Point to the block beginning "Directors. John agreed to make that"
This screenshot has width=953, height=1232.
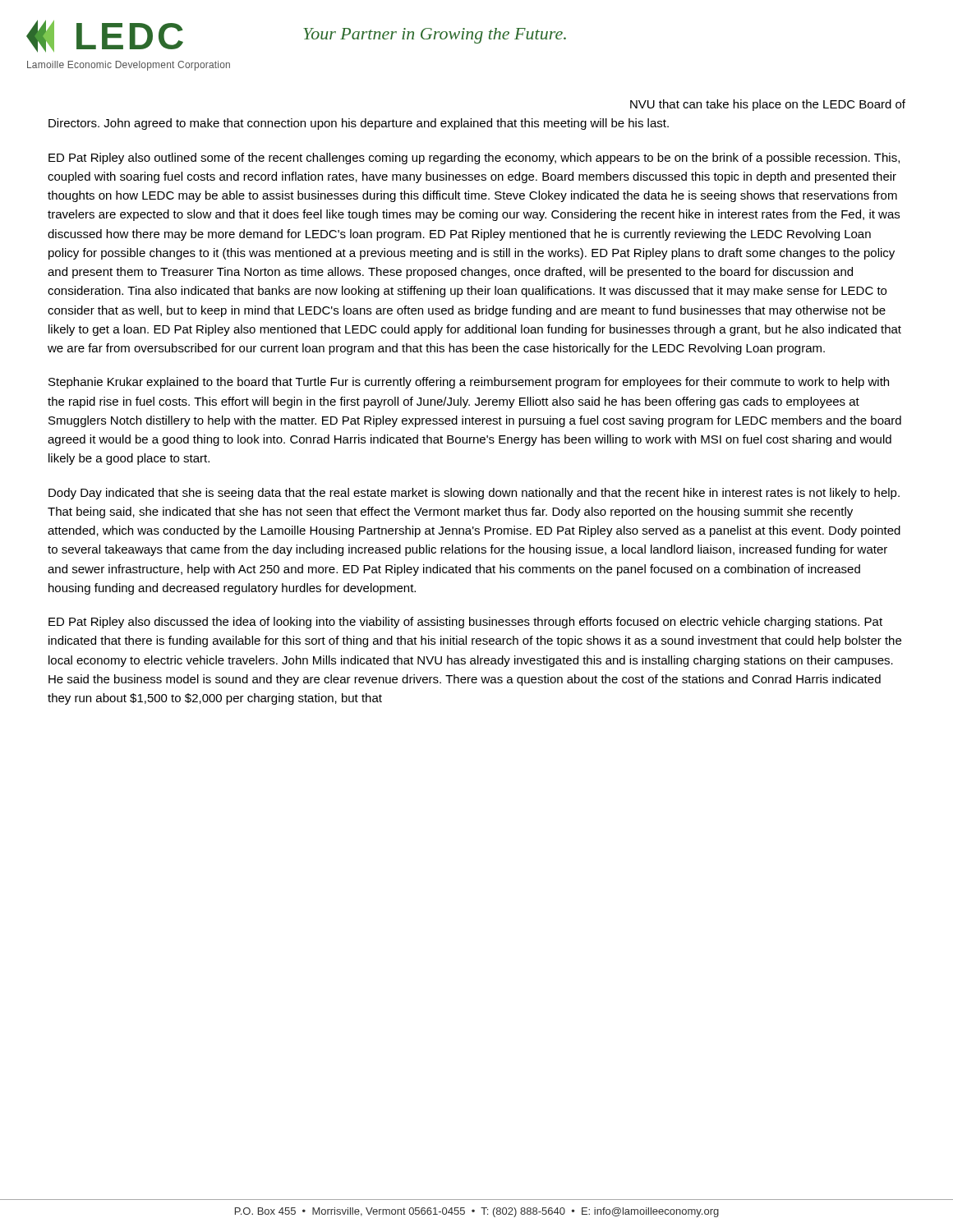pos(359,123)
